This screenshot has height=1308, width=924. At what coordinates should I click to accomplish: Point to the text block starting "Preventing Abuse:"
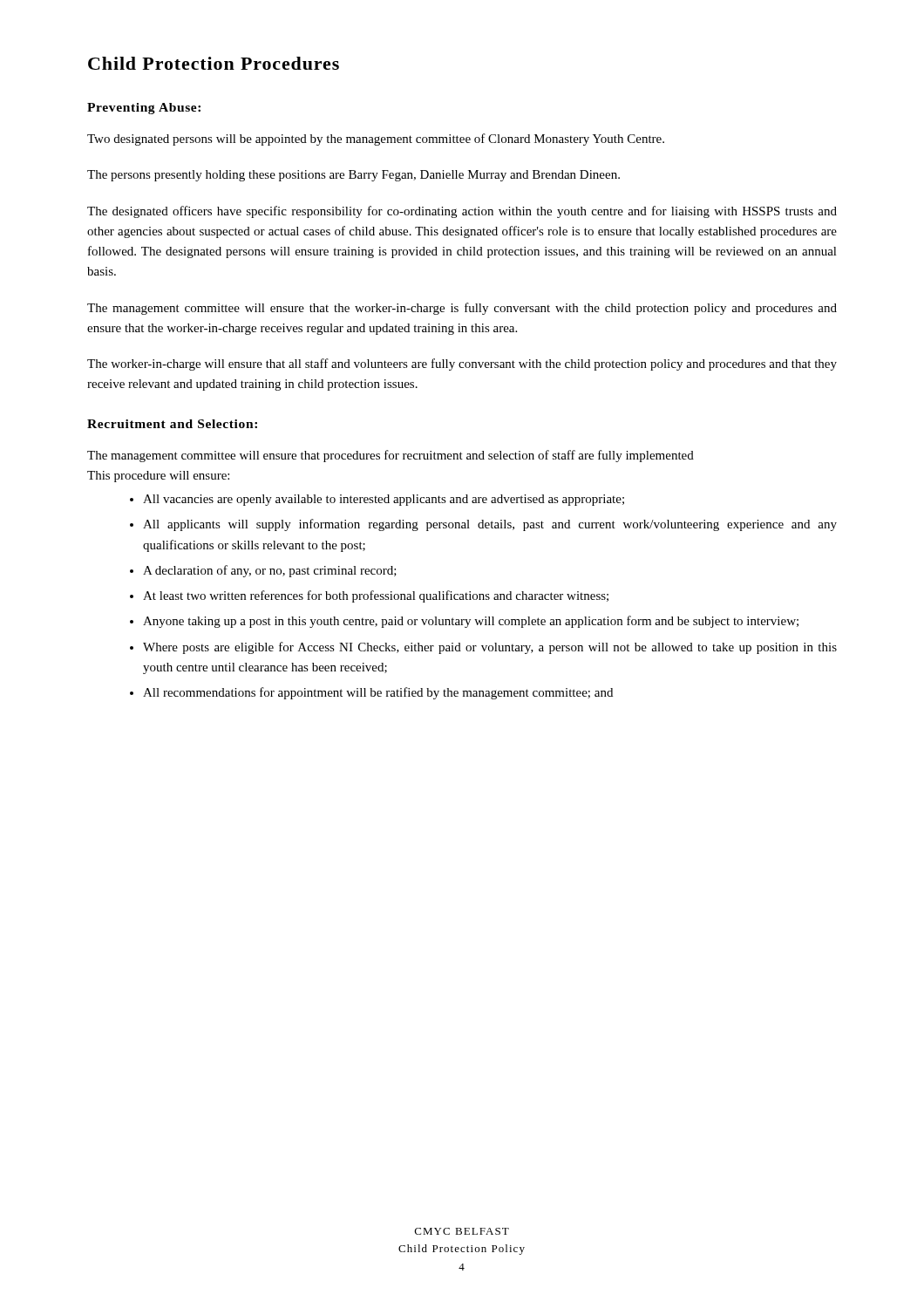[x=145, y=107]
